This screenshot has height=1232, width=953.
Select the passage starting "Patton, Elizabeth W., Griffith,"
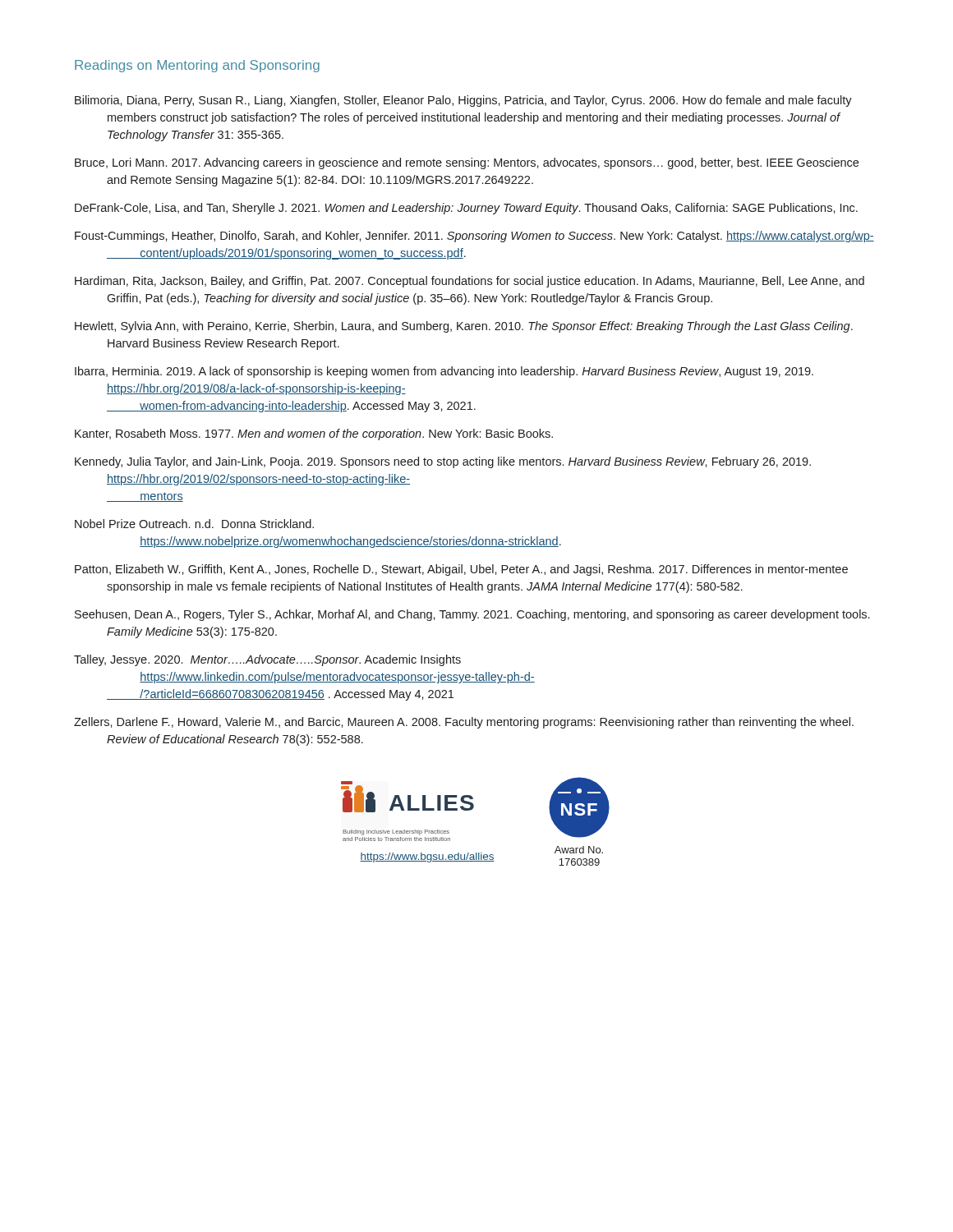click(x=461, y=578)
